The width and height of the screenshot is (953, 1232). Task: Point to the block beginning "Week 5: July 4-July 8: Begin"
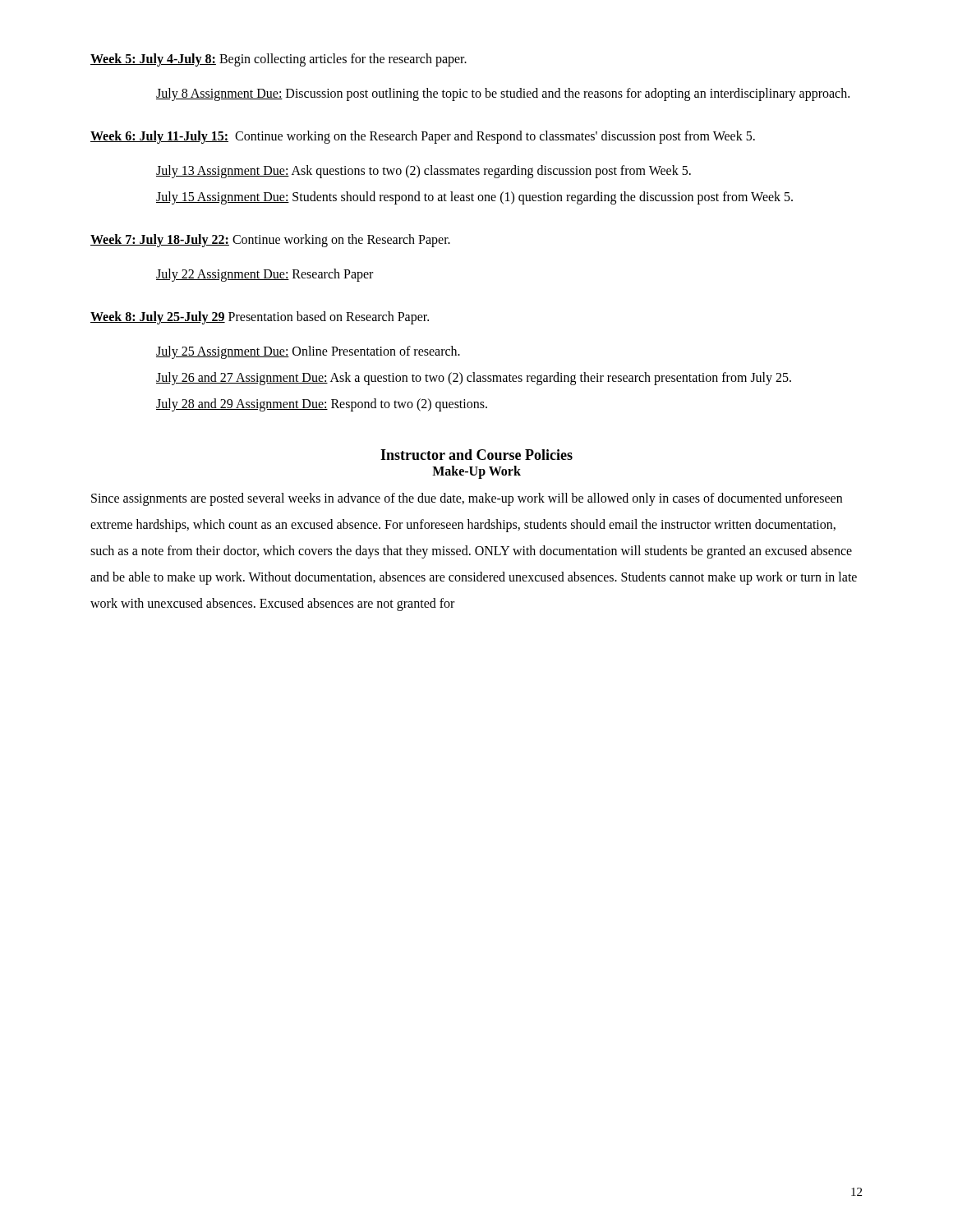pos(279,59)
